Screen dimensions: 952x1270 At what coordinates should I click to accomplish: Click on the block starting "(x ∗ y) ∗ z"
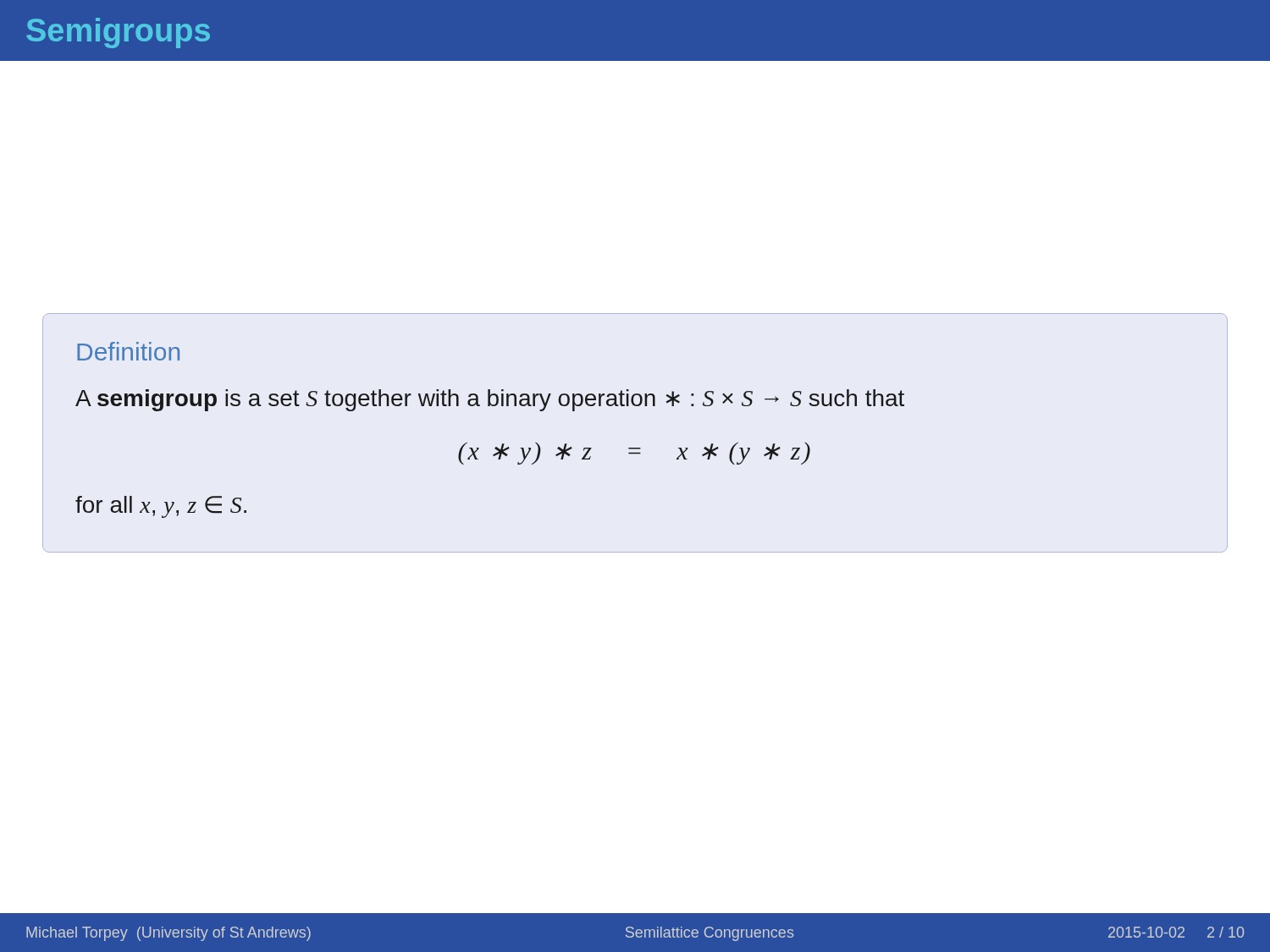635,452
